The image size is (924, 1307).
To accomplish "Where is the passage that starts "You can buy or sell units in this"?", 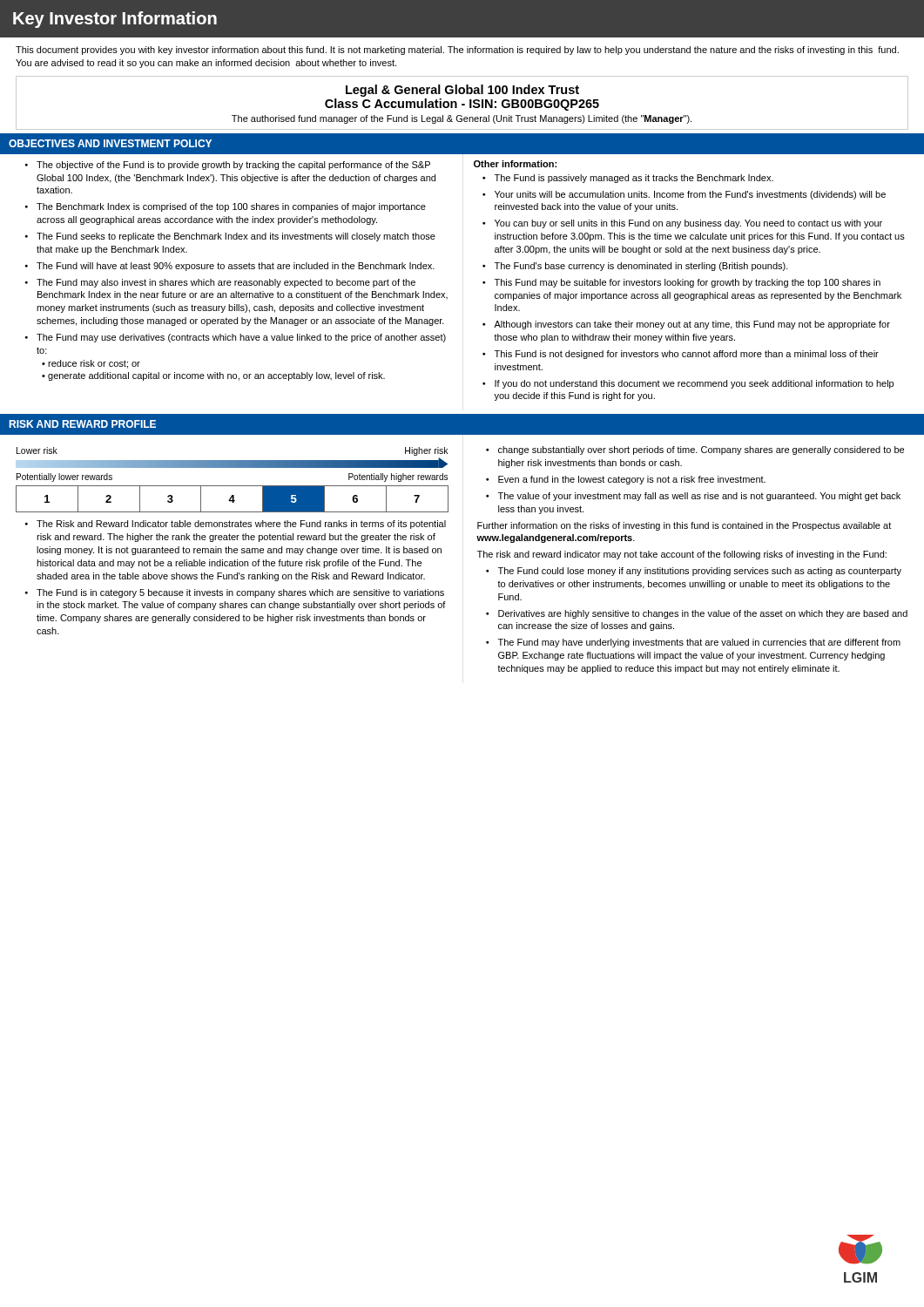I will tap(699, 236).
